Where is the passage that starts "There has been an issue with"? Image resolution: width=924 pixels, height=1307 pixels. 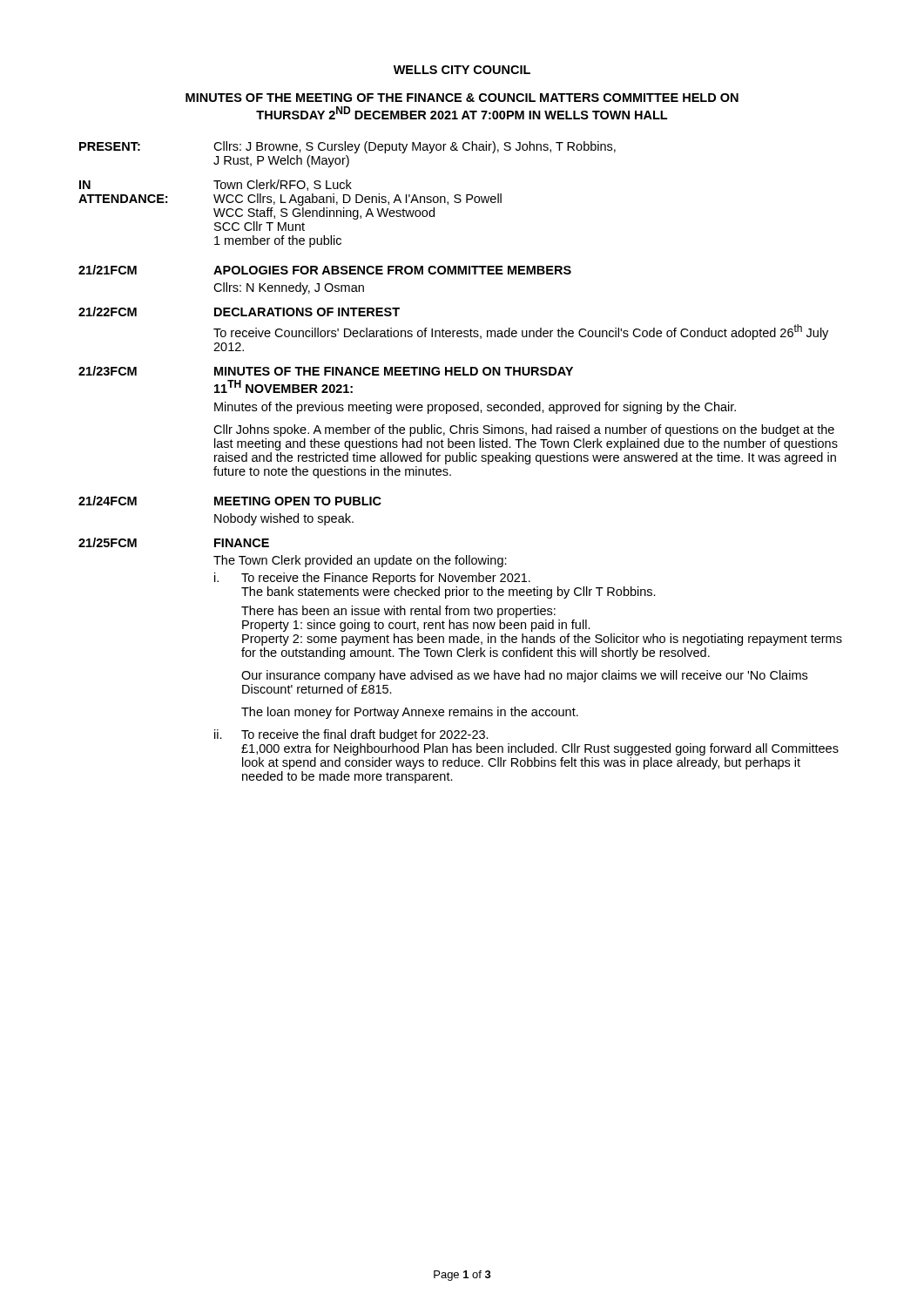[543, 662]
